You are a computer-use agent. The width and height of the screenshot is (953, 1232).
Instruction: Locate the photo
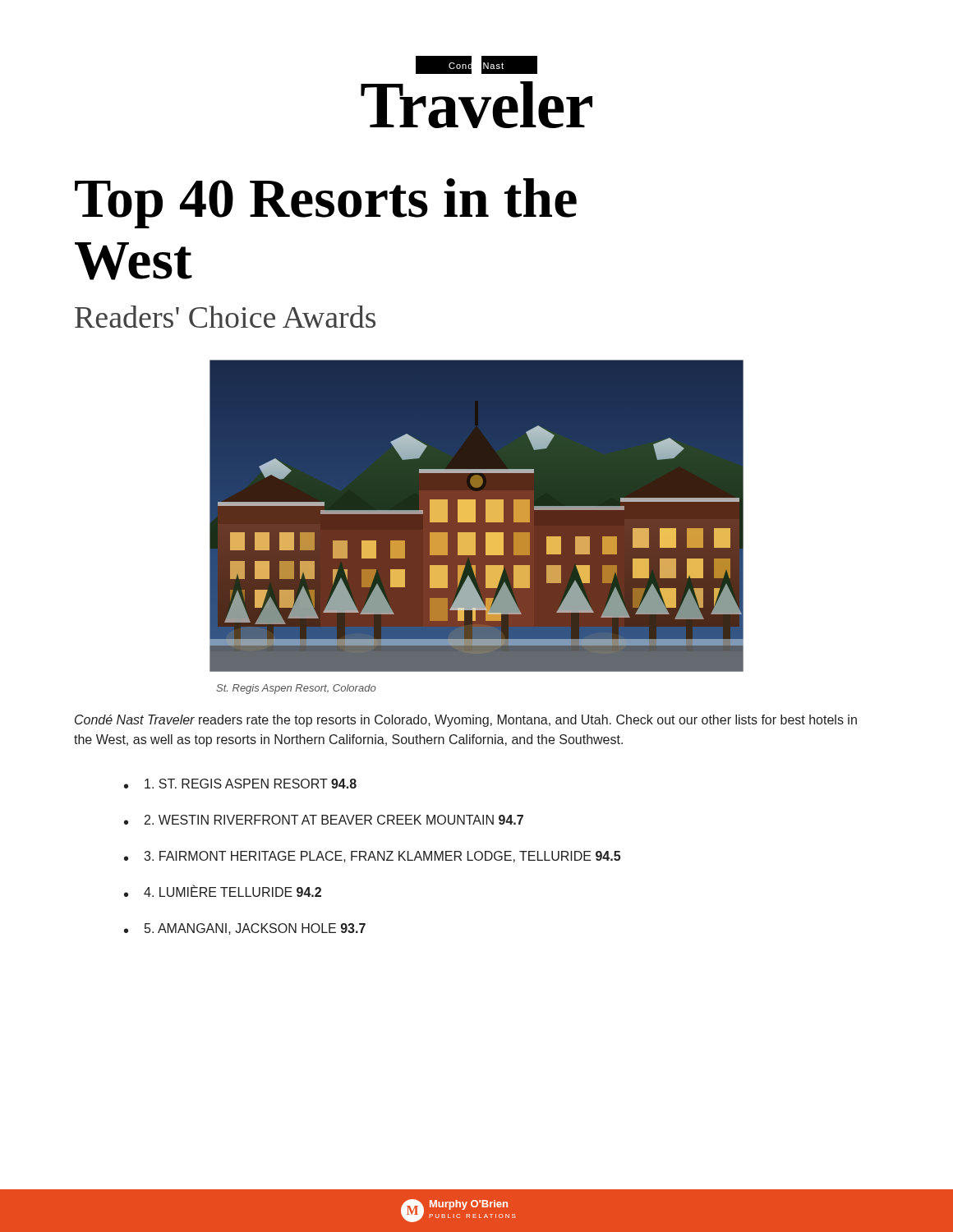click(476, 517)
